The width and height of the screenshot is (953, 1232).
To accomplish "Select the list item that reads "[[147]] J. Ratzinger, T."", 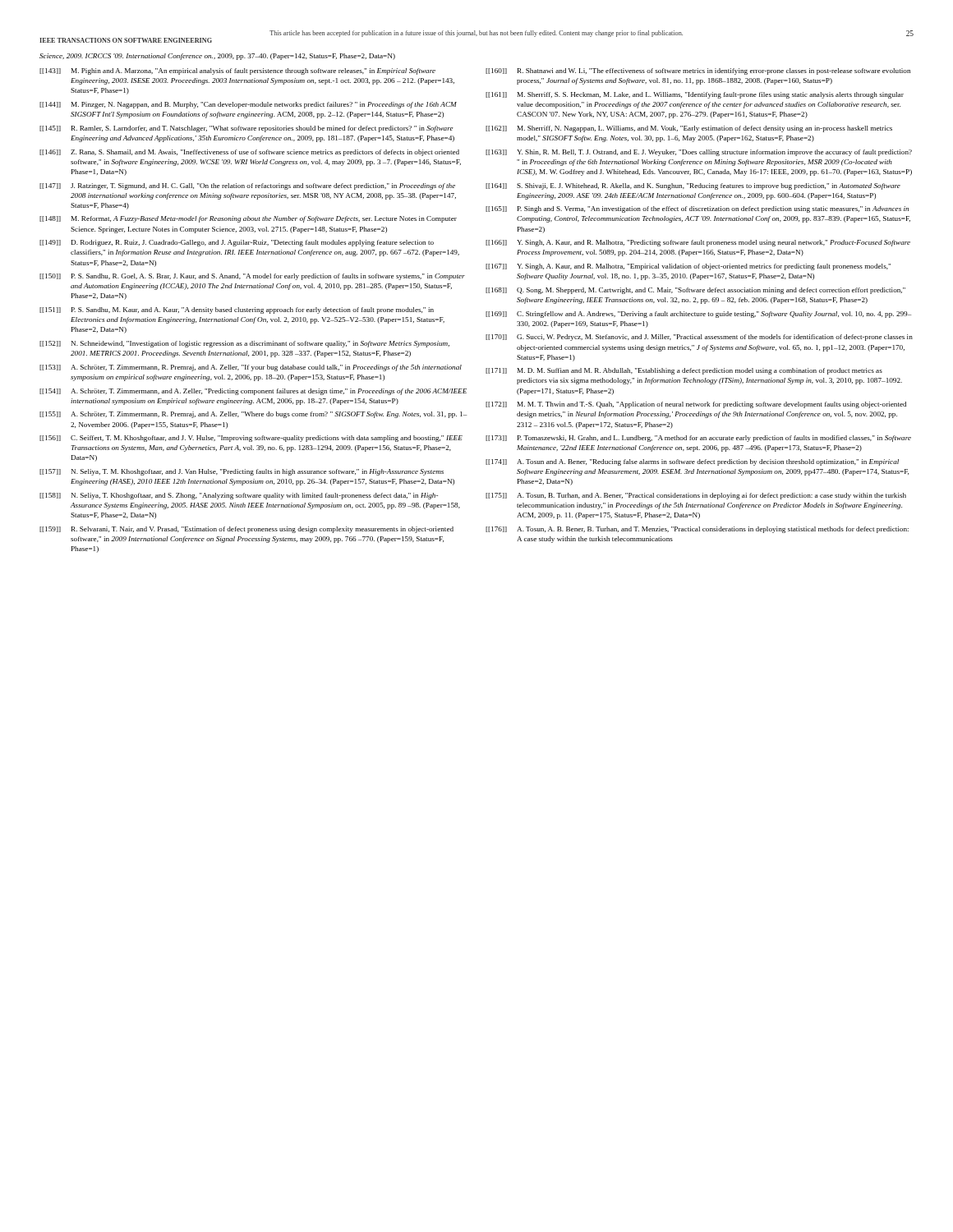I will [x=253, y=195].
